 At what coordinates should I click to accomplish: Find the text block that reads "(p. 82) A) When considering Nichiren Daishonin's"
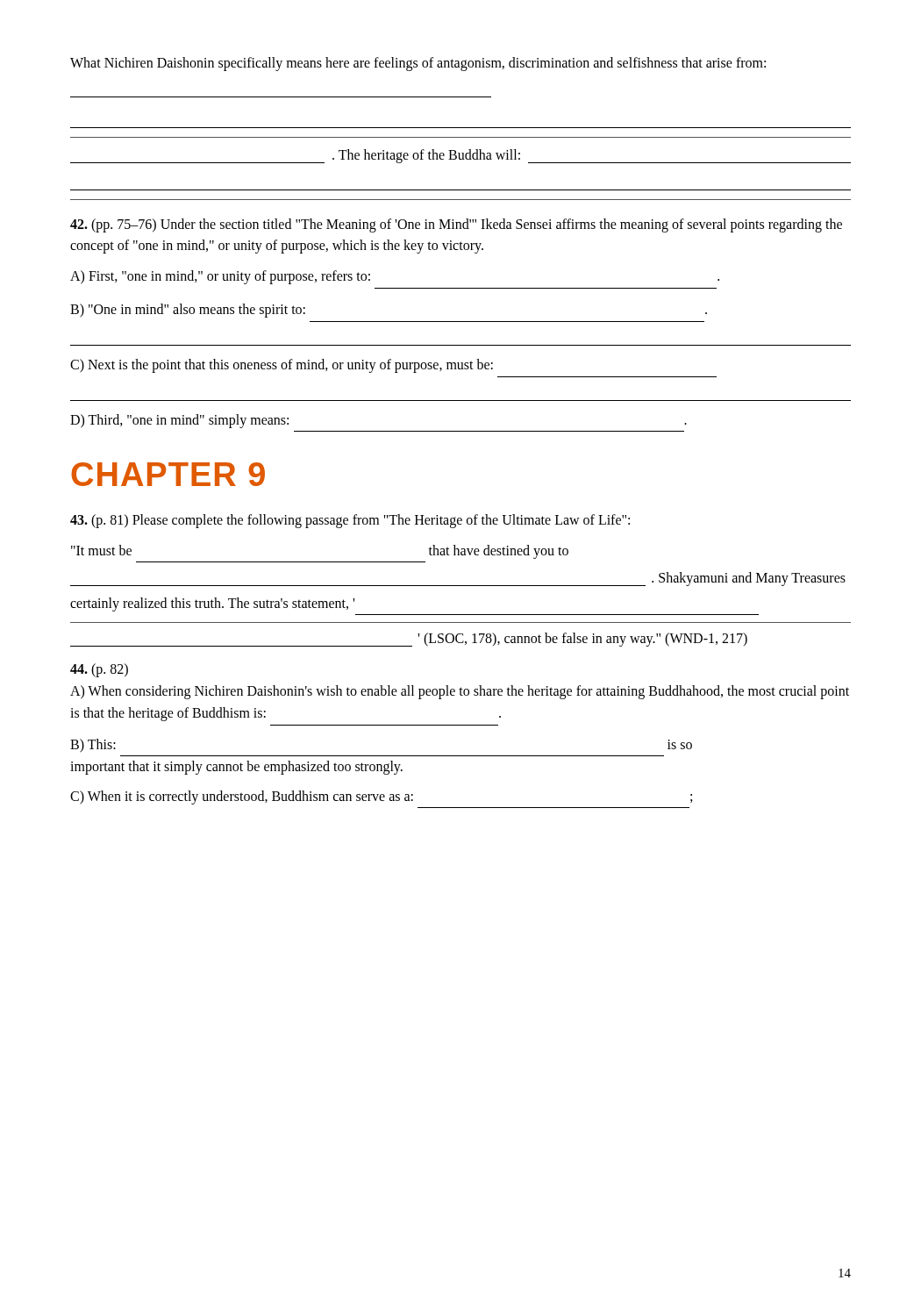tap(460, 693)
